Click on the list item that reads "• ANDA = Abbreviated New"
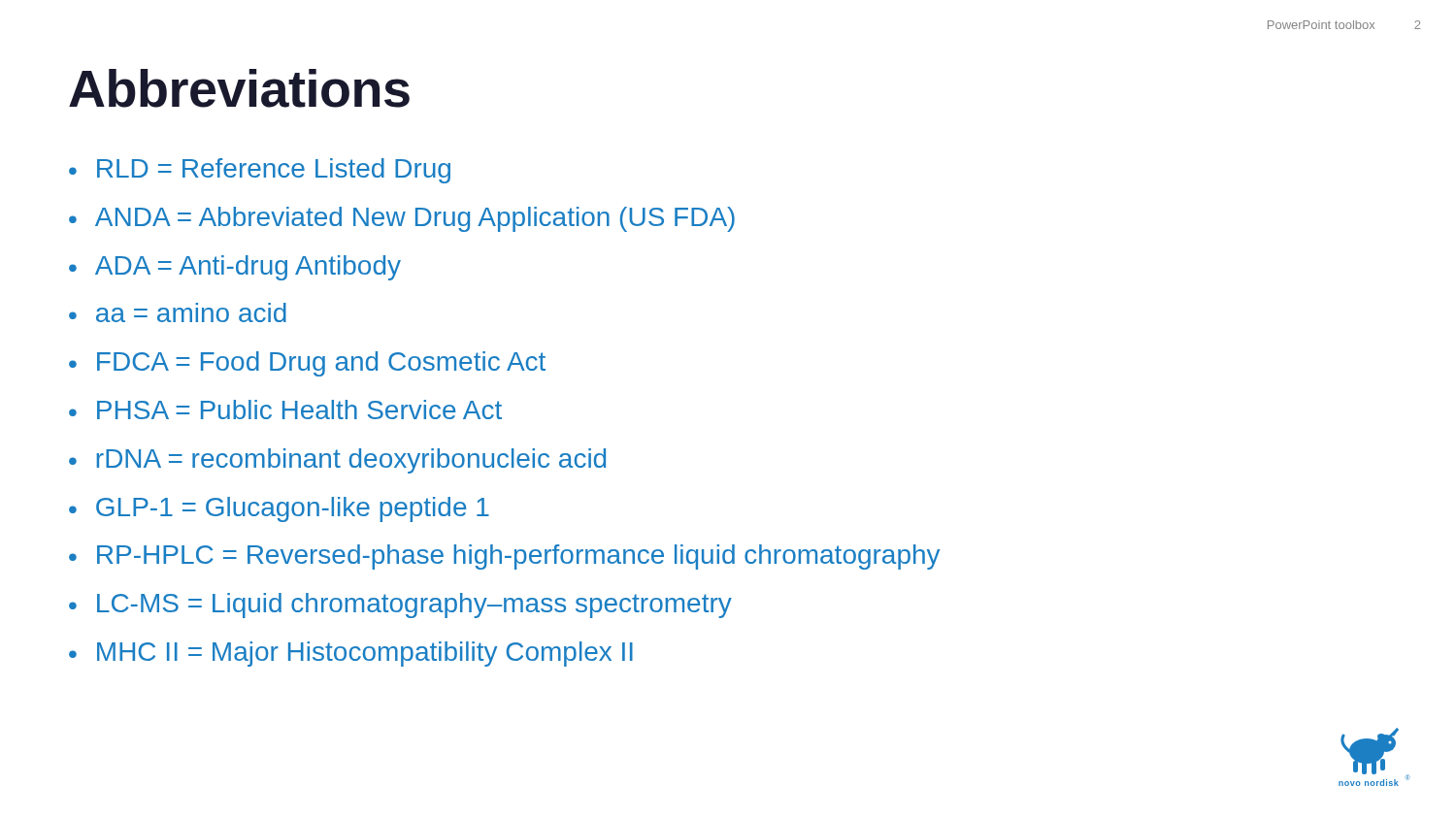The height and width of the screenshot is (819, 1456). point(402,218)
